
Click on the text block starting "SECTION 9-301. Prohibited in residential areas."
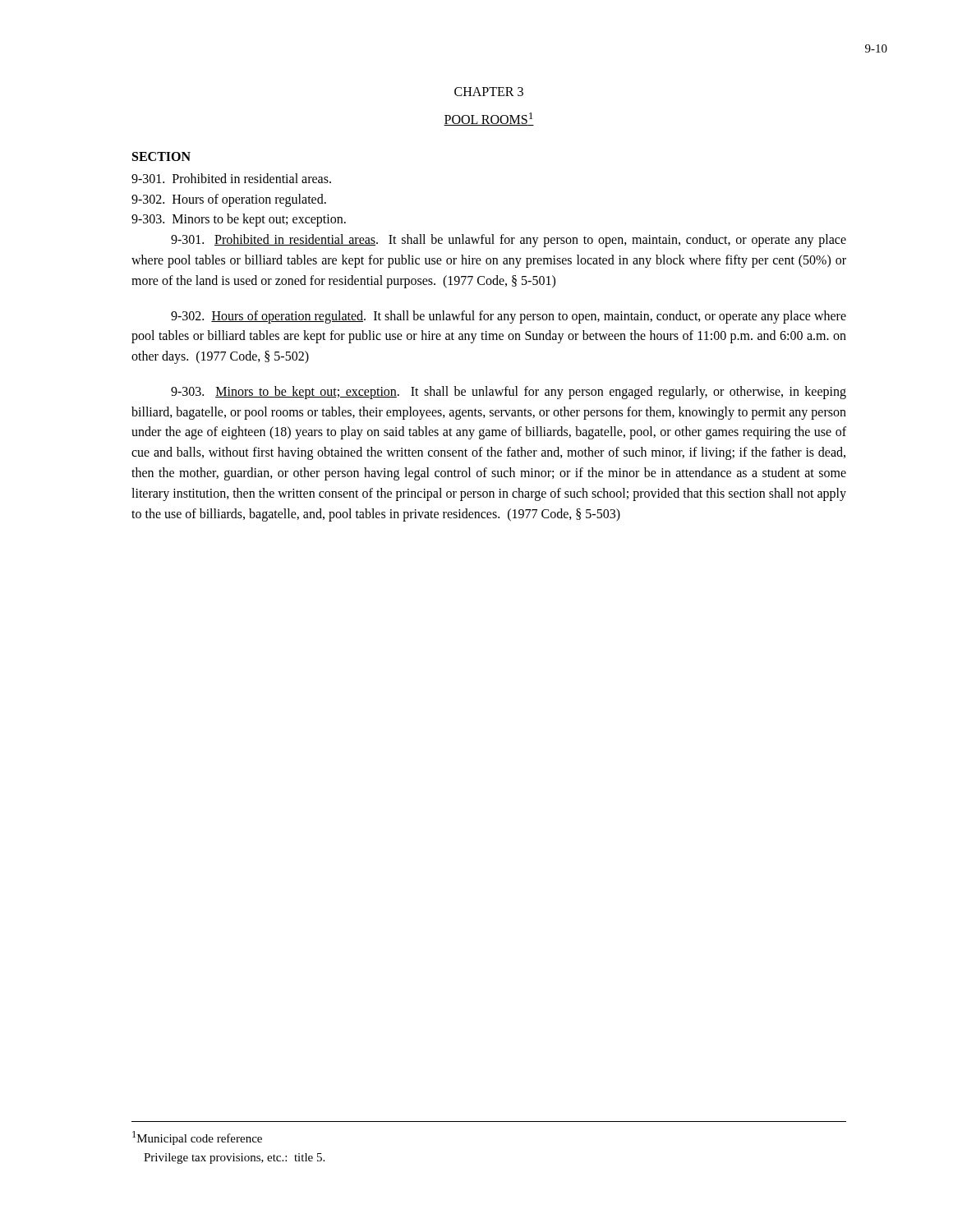[161, 156]
